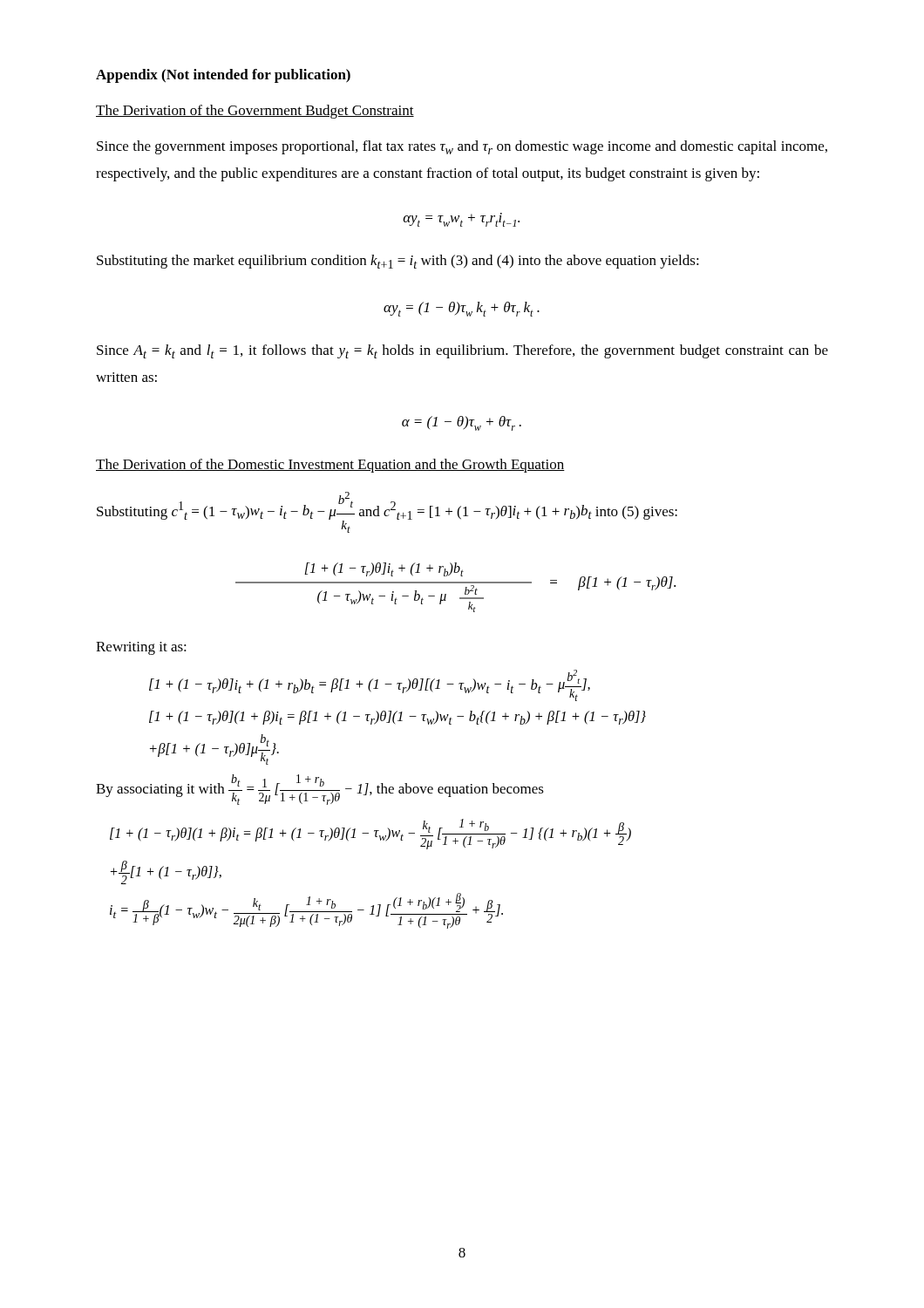
Task: Find the text block containing "Substituting c1t = (1 −"
Action: coord(387,512)
